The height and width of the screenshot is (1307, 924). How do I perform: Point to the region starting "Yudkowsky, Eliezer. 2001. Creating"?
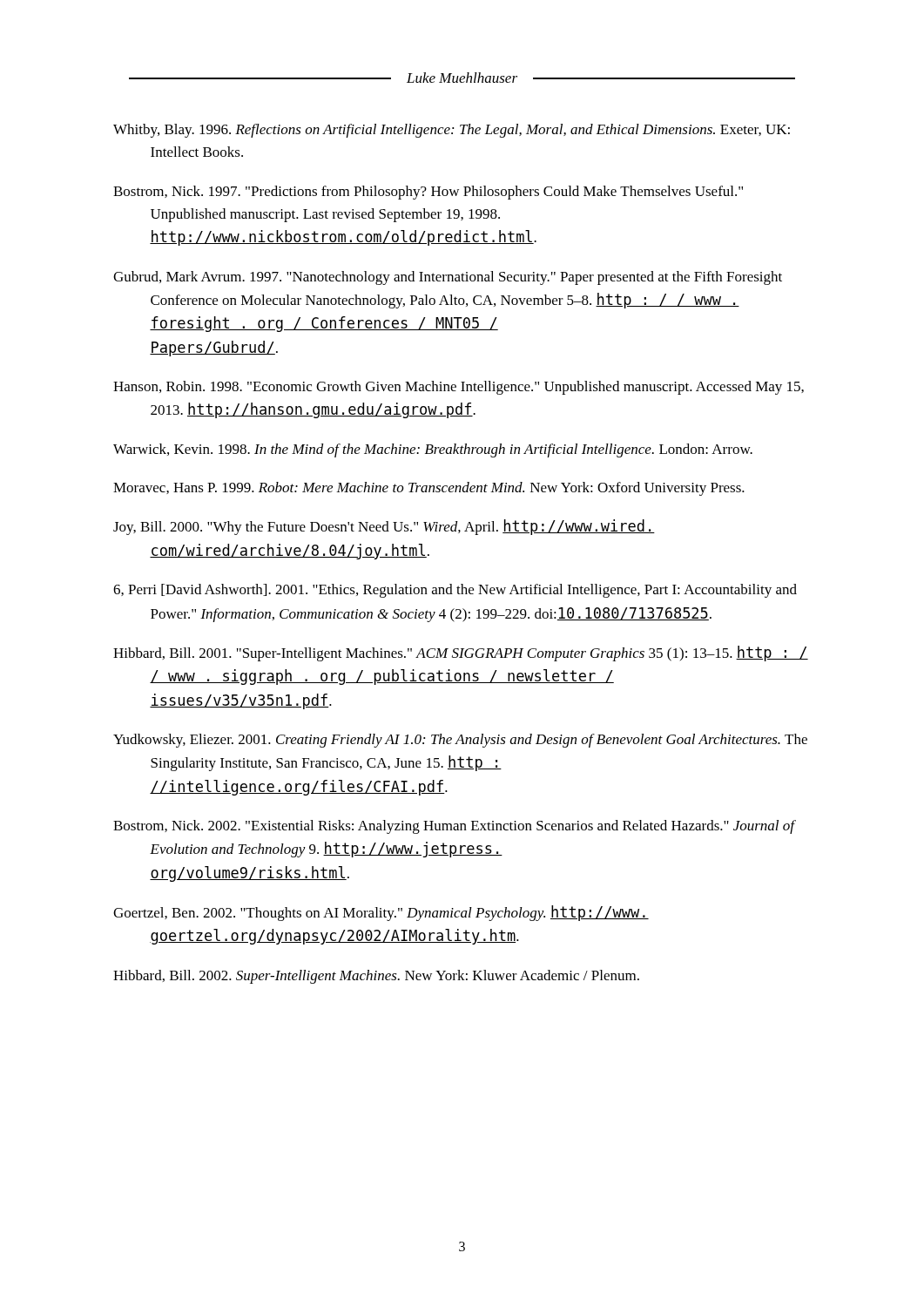pos(462,764)
